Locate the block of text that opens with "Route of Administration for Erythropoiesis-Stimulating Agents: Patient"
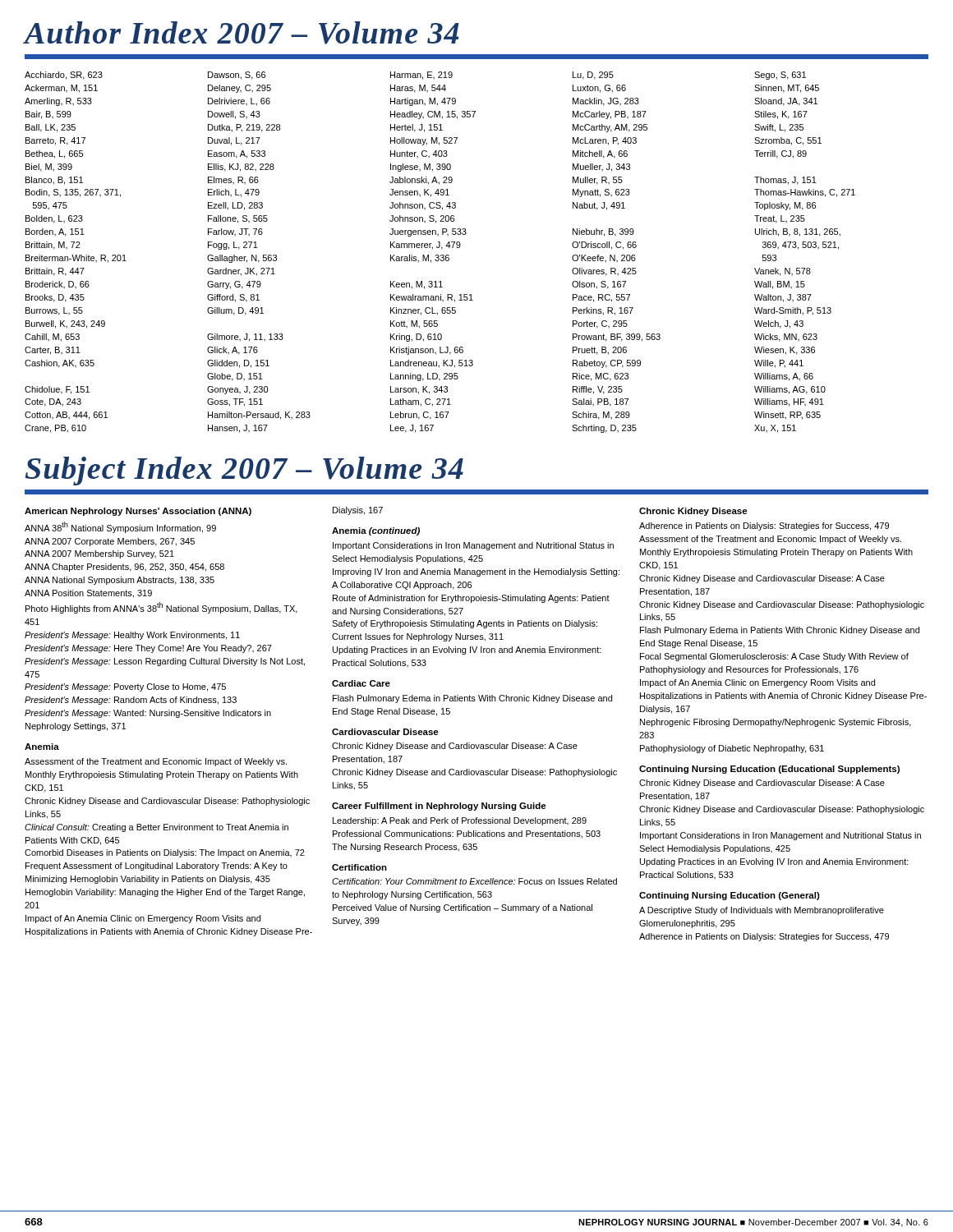 (471, 604)
